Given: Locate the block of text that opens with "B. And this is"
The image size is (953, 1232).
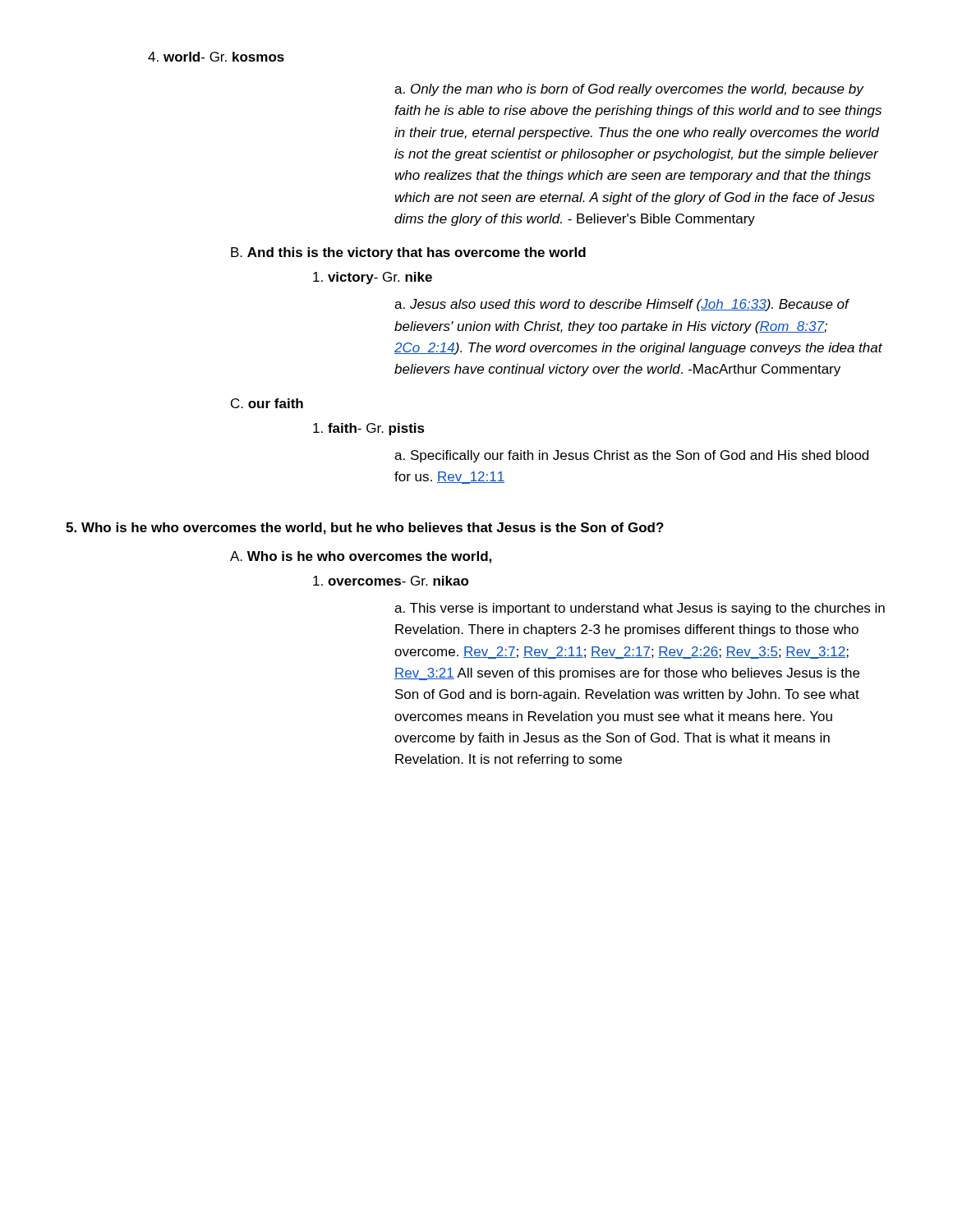Looking at the screenshot, I should (408, 253).
